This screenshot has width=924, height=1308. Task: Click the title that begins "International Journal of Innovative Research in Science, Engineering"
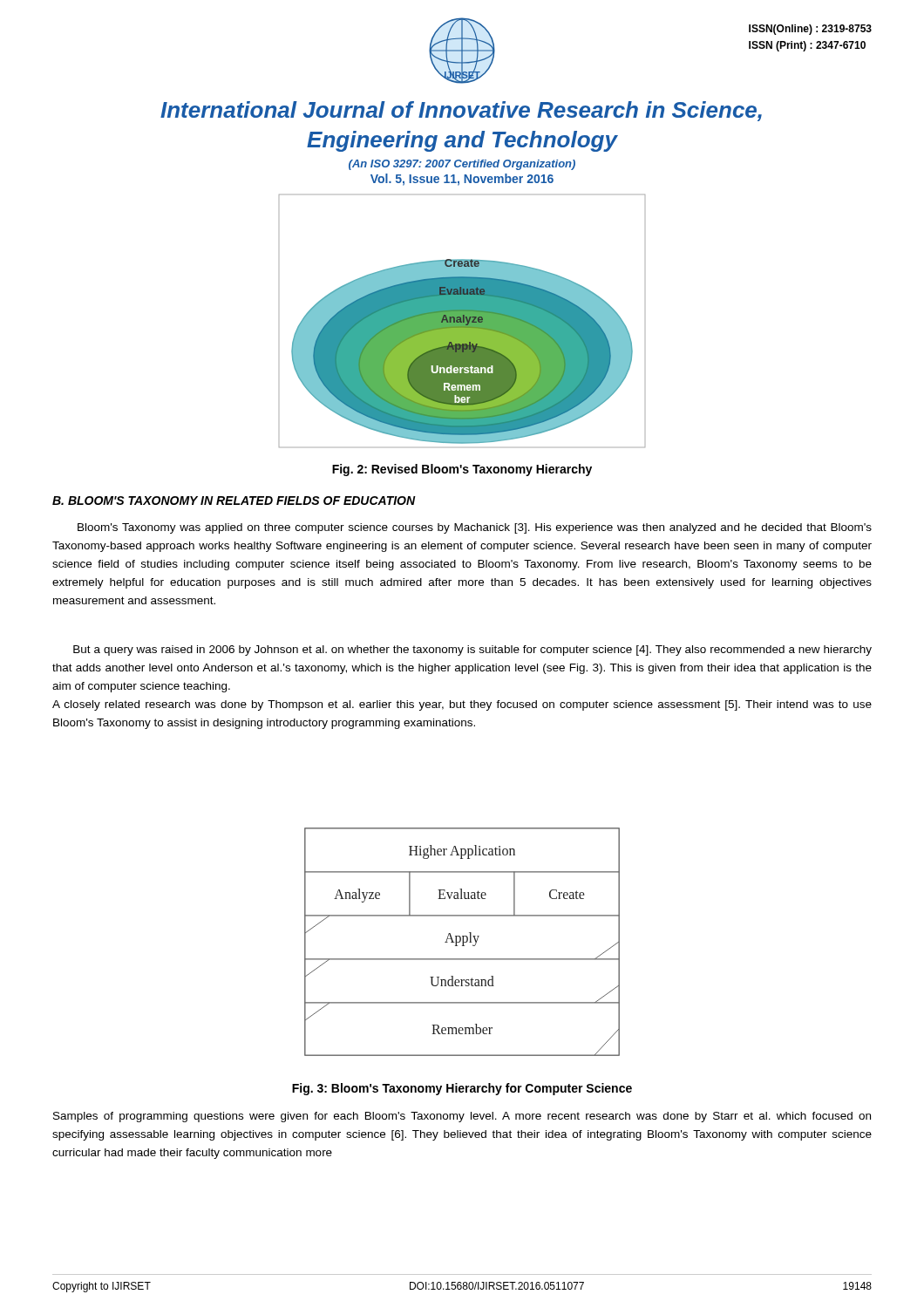[462, 141]
